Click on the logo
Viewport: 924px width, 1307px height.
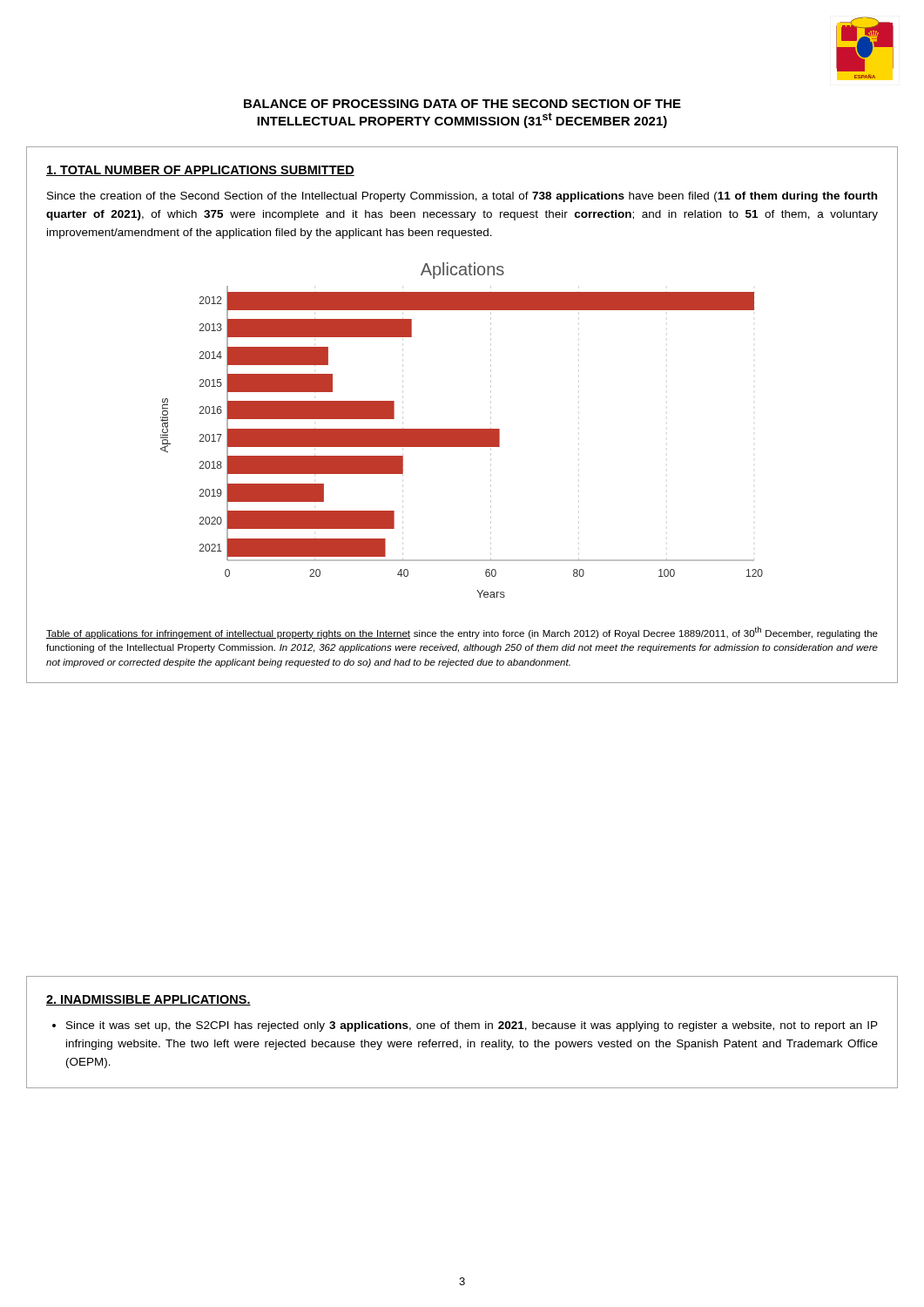pyautogui.click(x=865, y=51)
